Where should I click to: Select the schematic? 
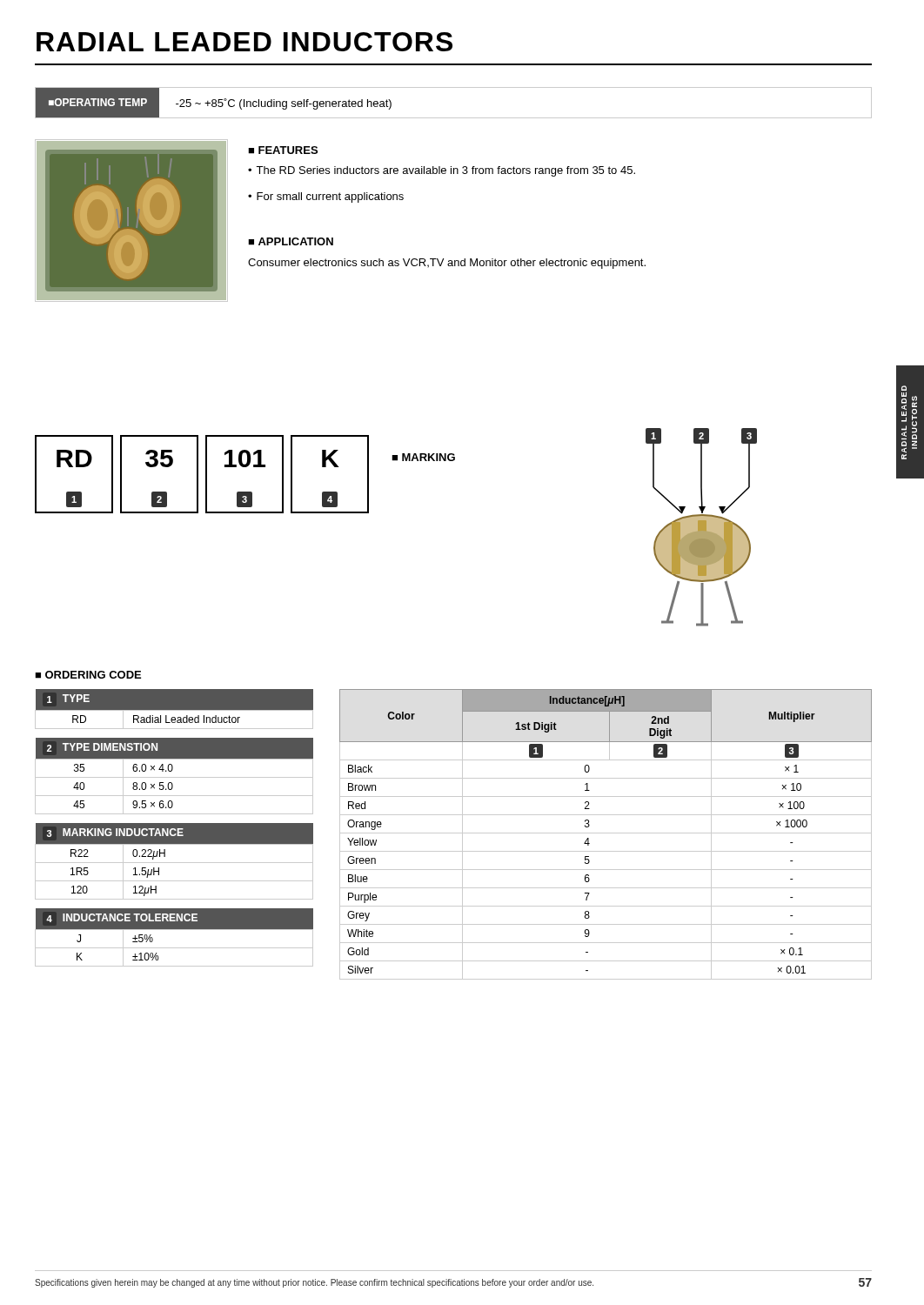coord(453,539)
